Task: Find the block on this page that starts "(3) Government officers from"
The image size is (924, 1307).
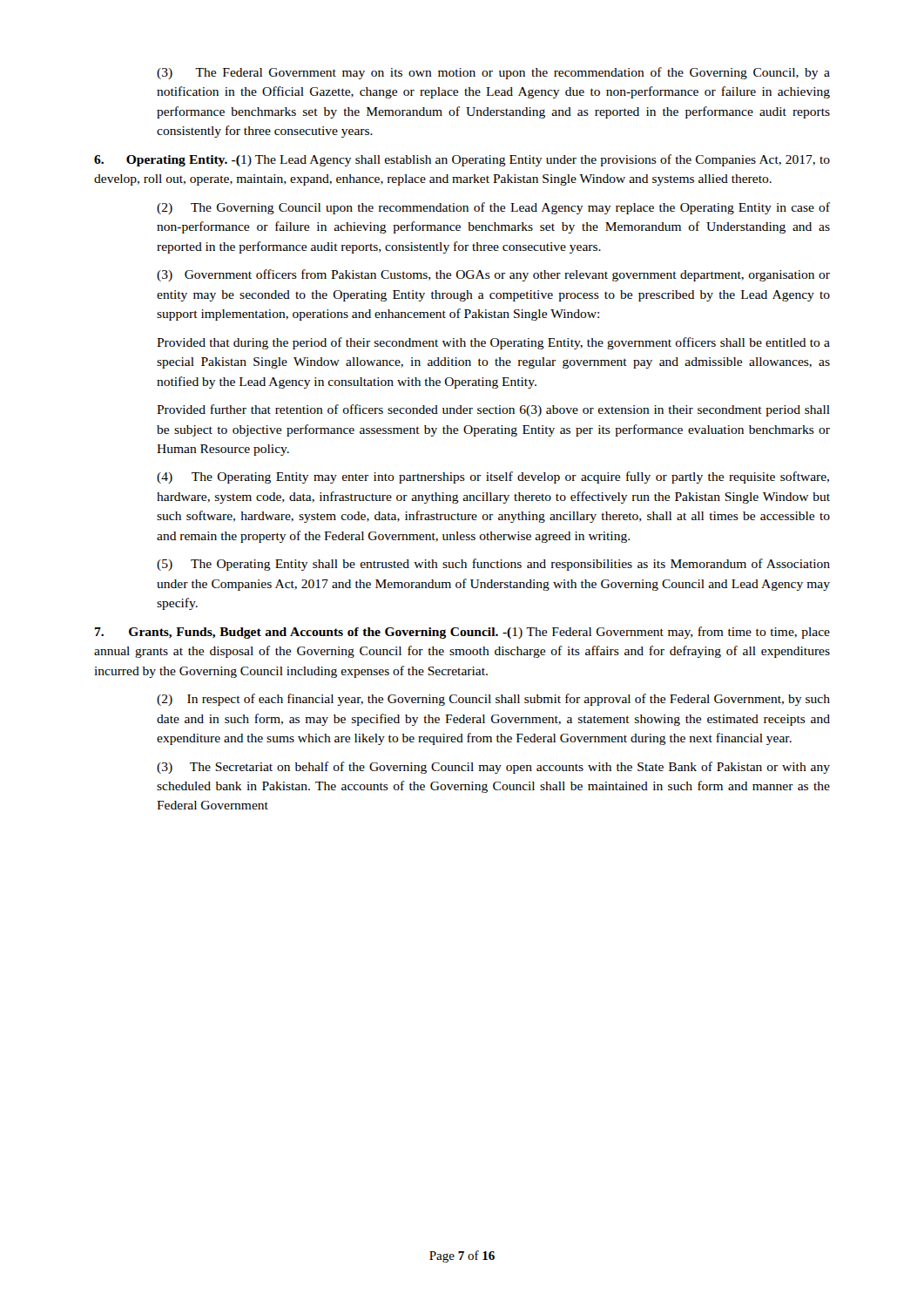Action: [x=493, y=294]
